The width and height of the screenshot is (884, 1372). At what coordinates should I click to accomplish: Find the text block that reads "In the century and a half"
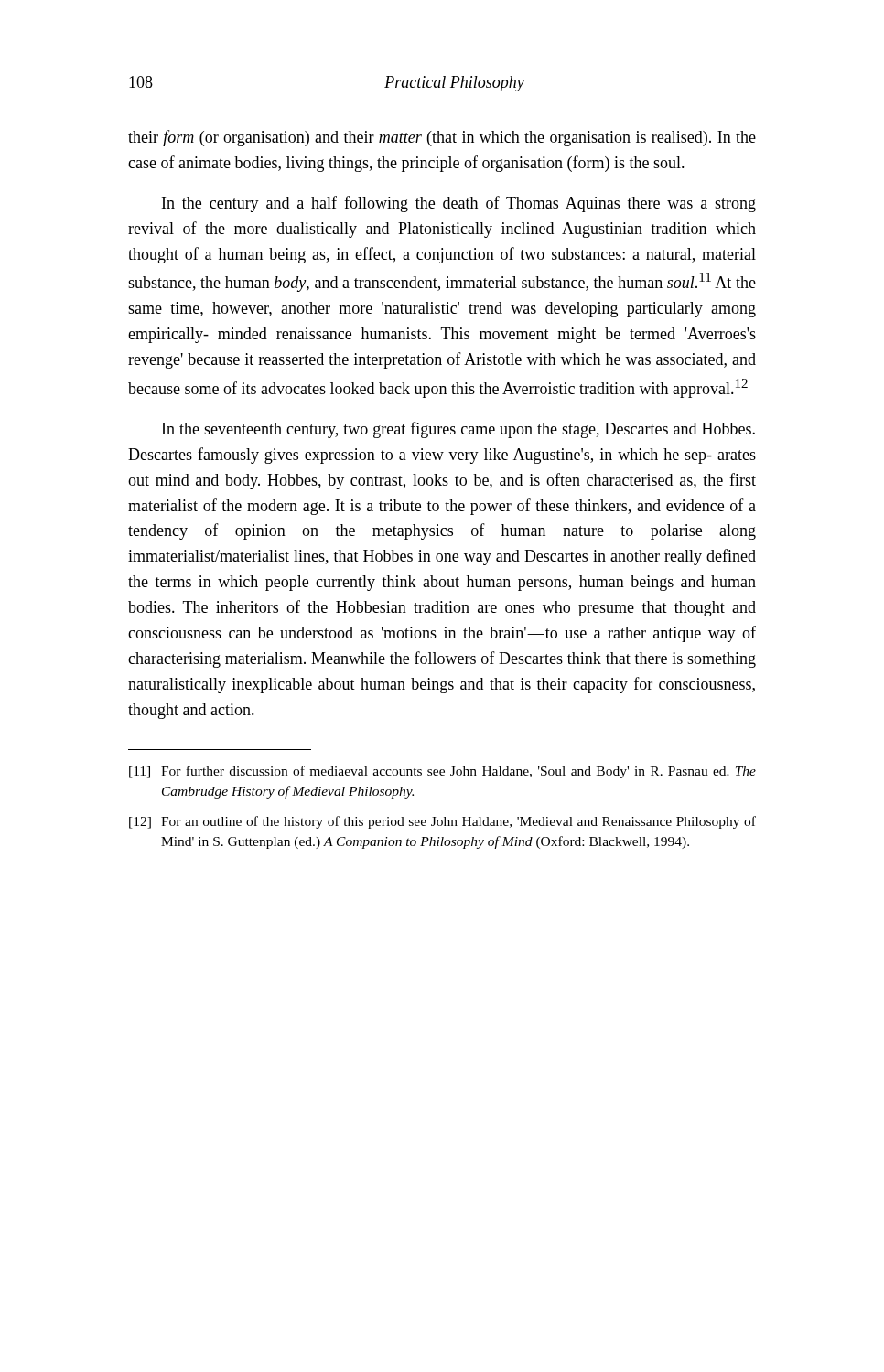pyautogui.click(x=442, y=296)
